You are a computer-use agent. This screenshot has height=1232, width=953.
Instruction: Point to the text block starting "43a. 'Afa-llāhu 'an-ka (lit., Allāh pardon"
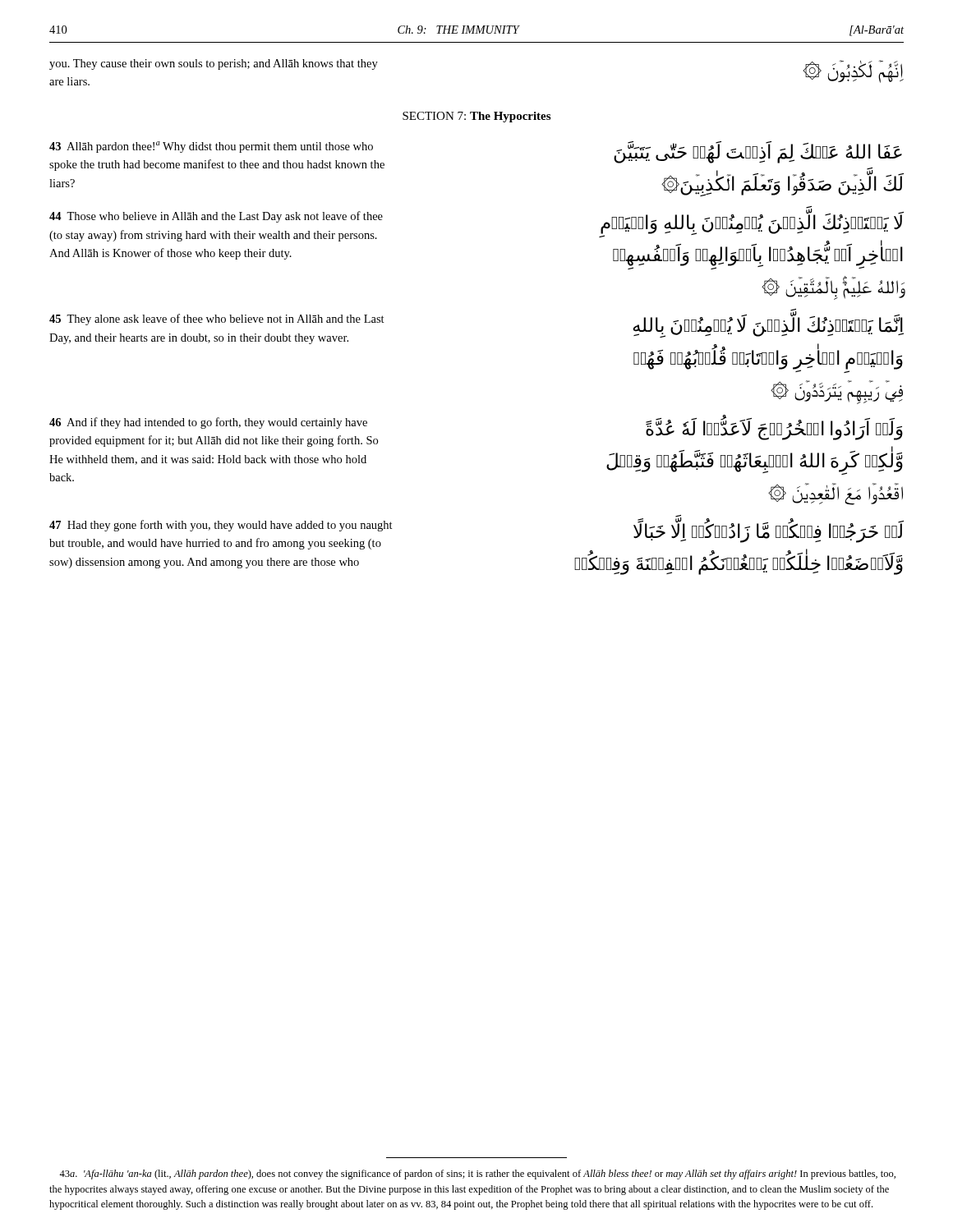(476, 1185)
